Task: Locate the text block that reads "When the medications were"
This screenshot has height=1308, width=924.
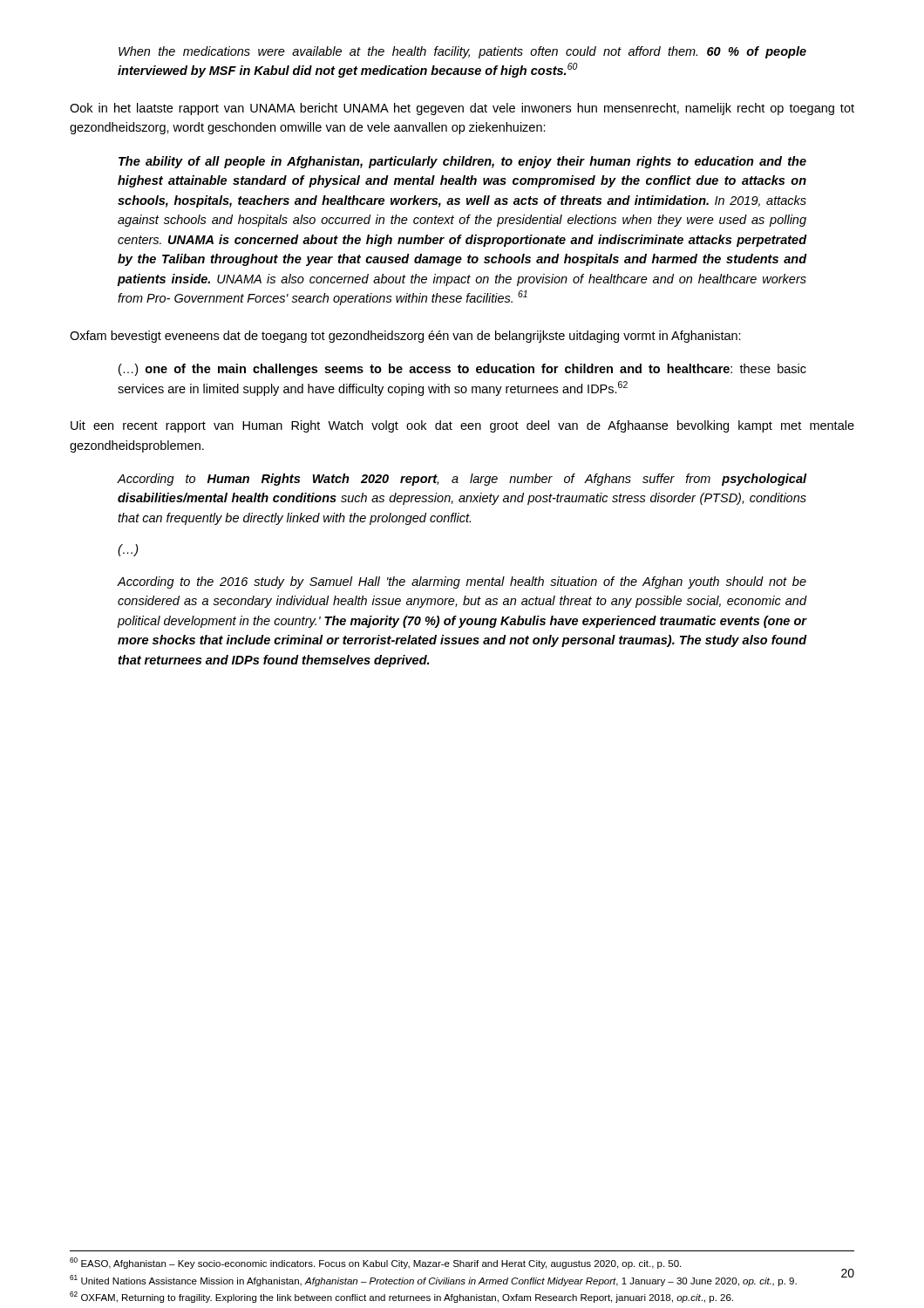Action: [x=462, y=61]
